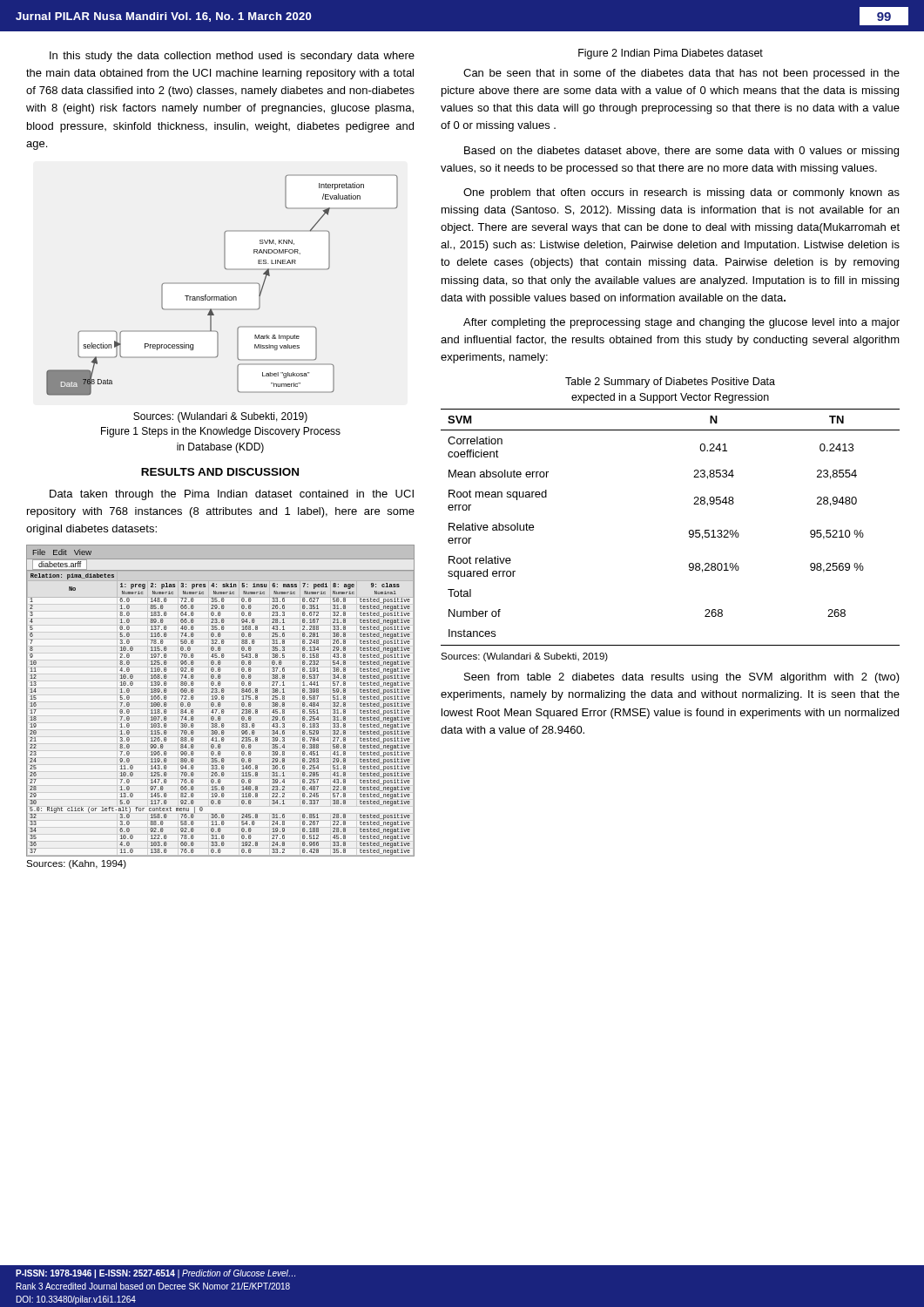The height and width of the screenshot is (1307, 924).
Task: Find the text block that reads "Seen from table 2 diabetes data results"
Action: click(x=670, y=703)
